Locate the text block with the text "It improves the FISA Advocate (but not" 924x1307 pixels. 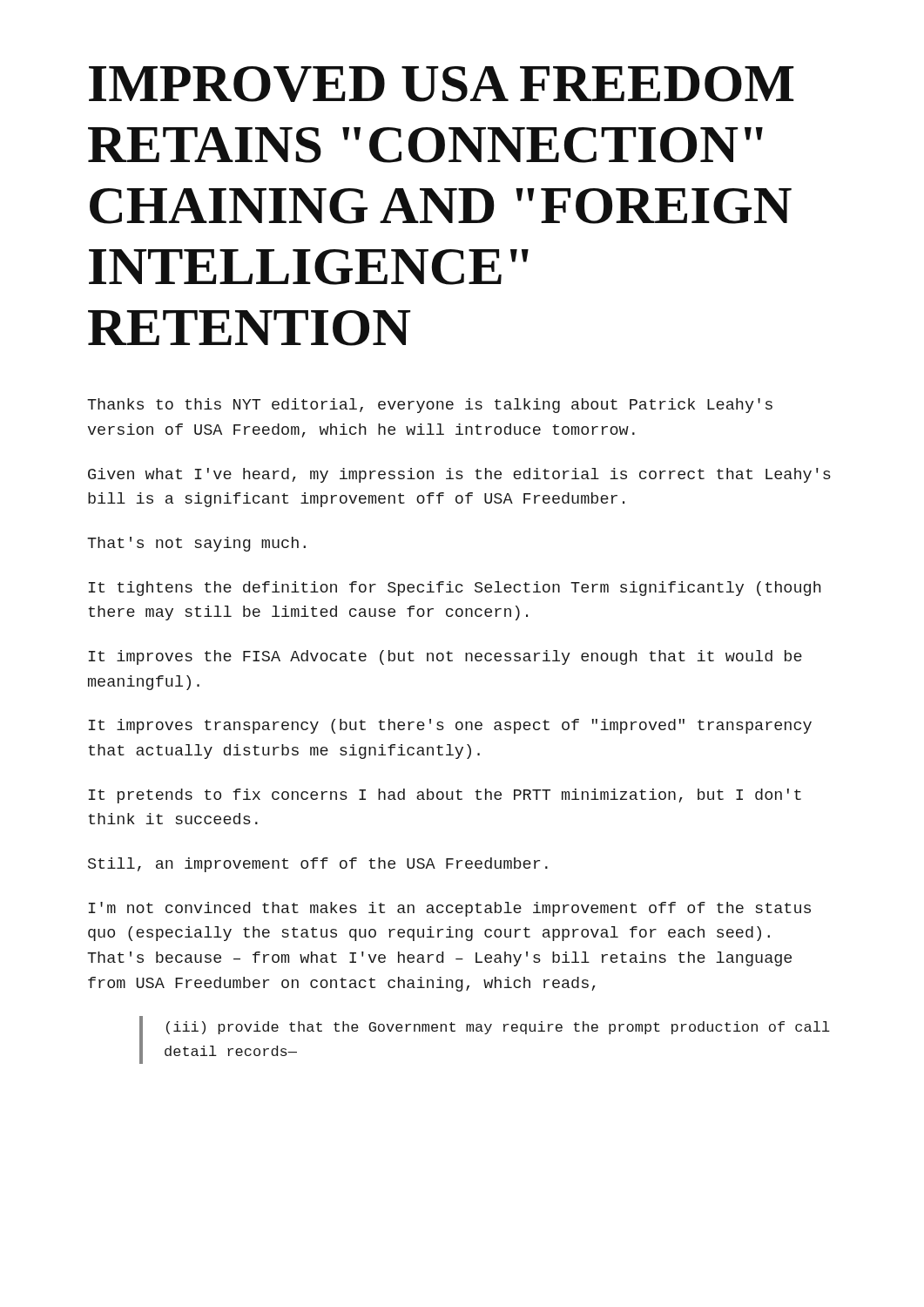(445, 670)
